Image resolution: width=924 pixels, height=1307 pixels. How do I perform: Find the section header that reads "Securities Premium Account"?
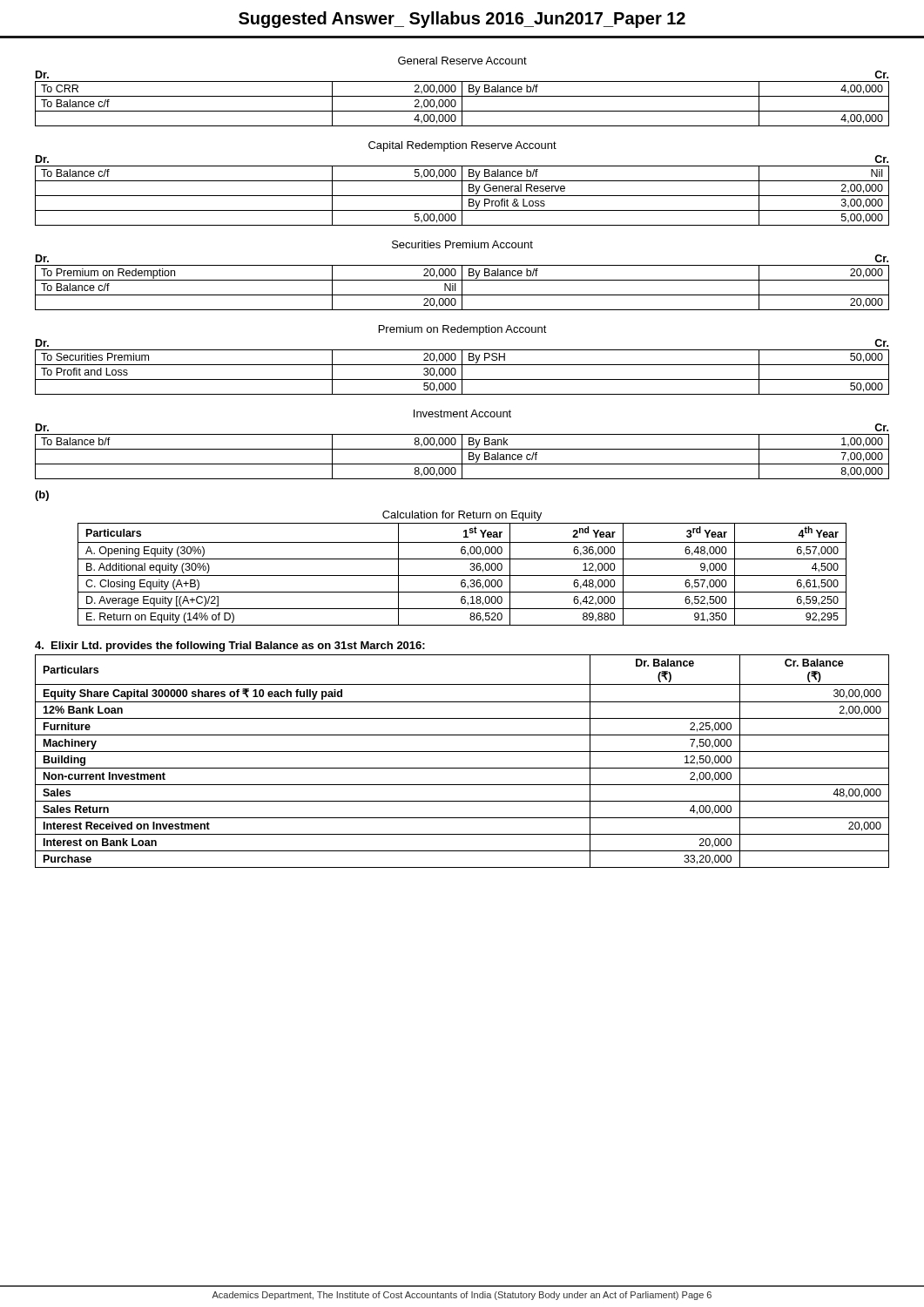coord(462,244)
